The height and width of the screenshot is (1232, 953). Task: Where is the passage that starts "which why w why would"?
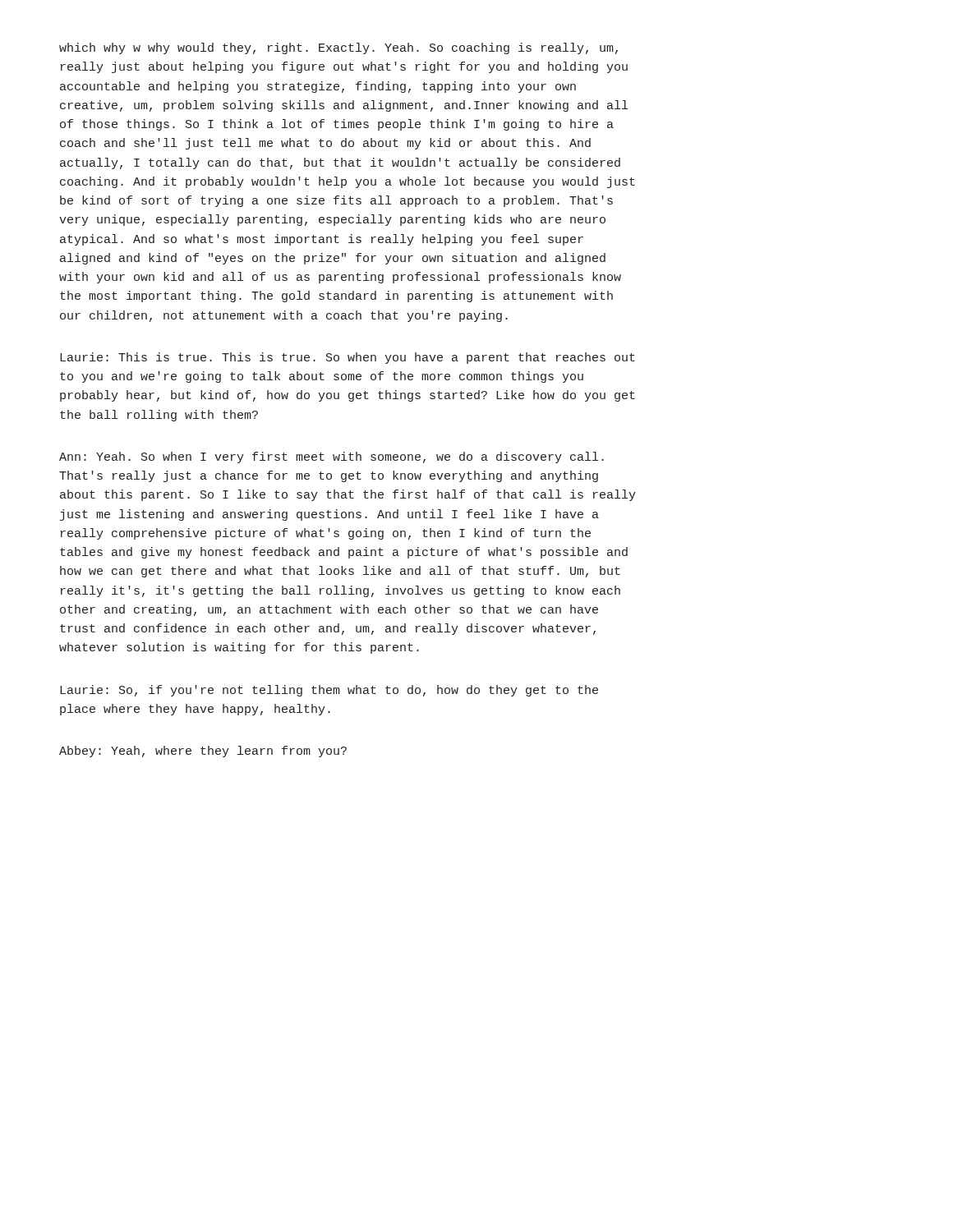pos(348,183)
